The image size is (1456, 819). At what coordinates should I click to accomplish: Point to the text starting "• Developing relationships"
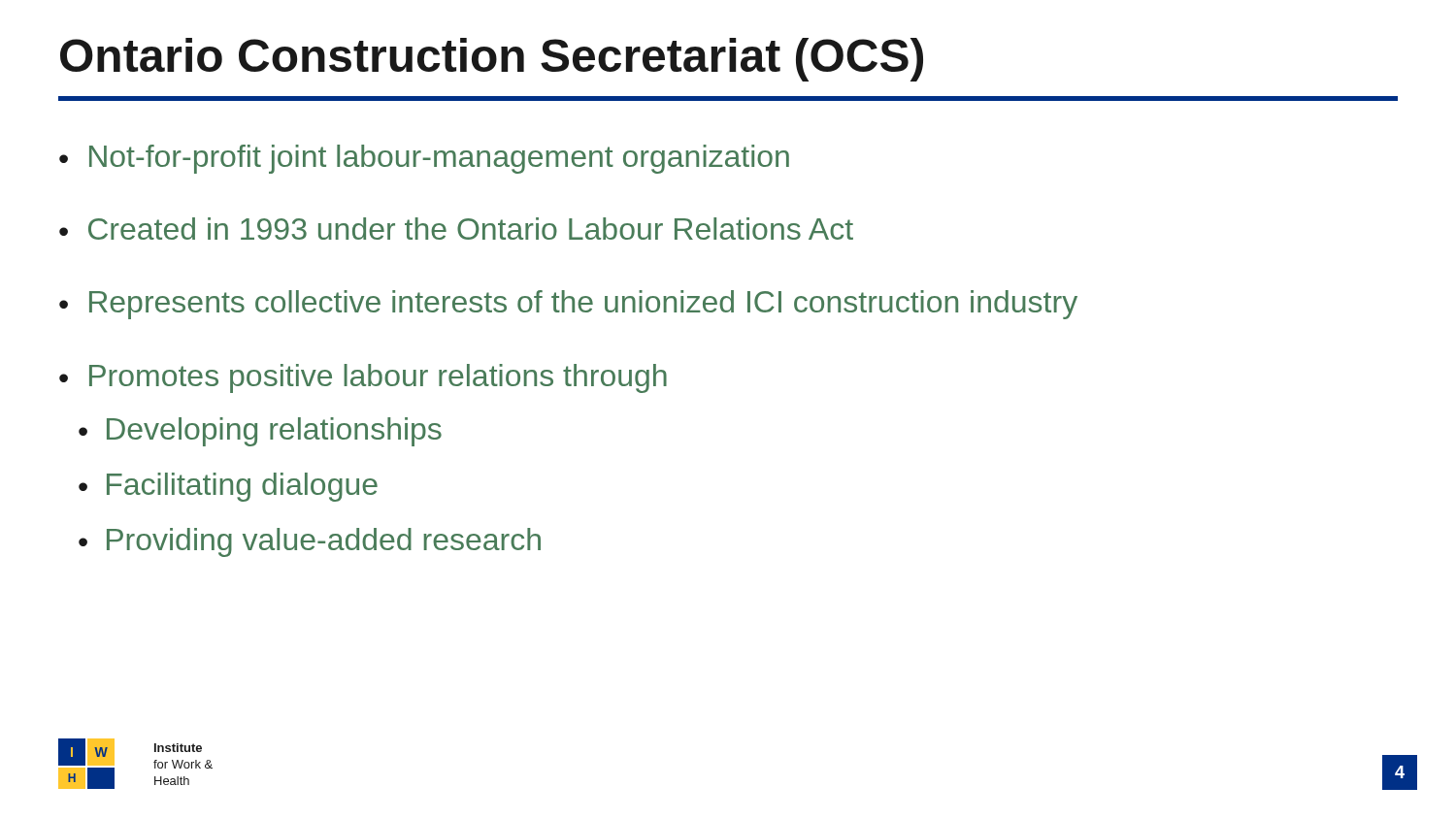tap(260, 430)
